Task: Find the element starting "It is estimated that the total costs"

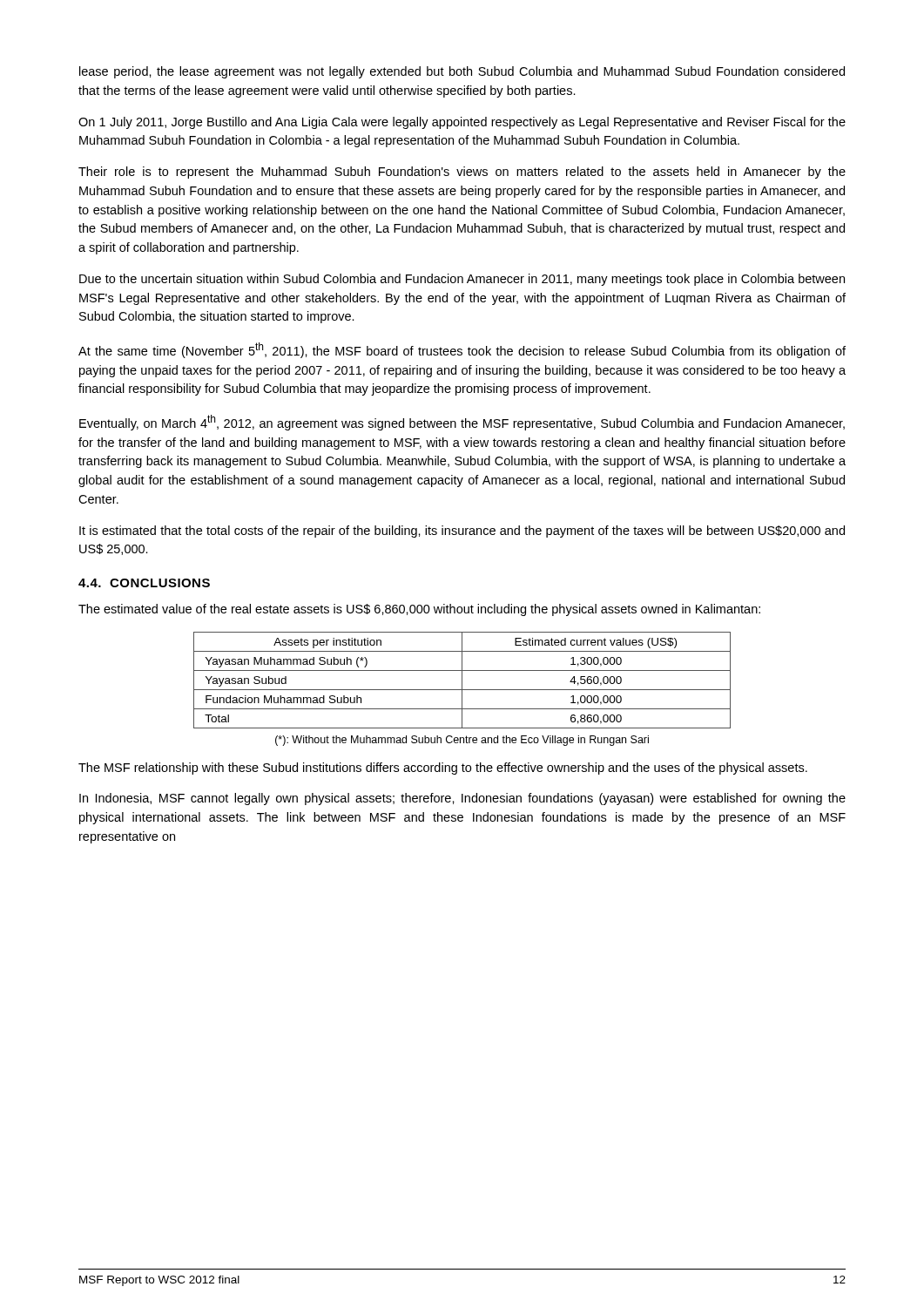Action: pyautogui.click(x=462, y=541)
